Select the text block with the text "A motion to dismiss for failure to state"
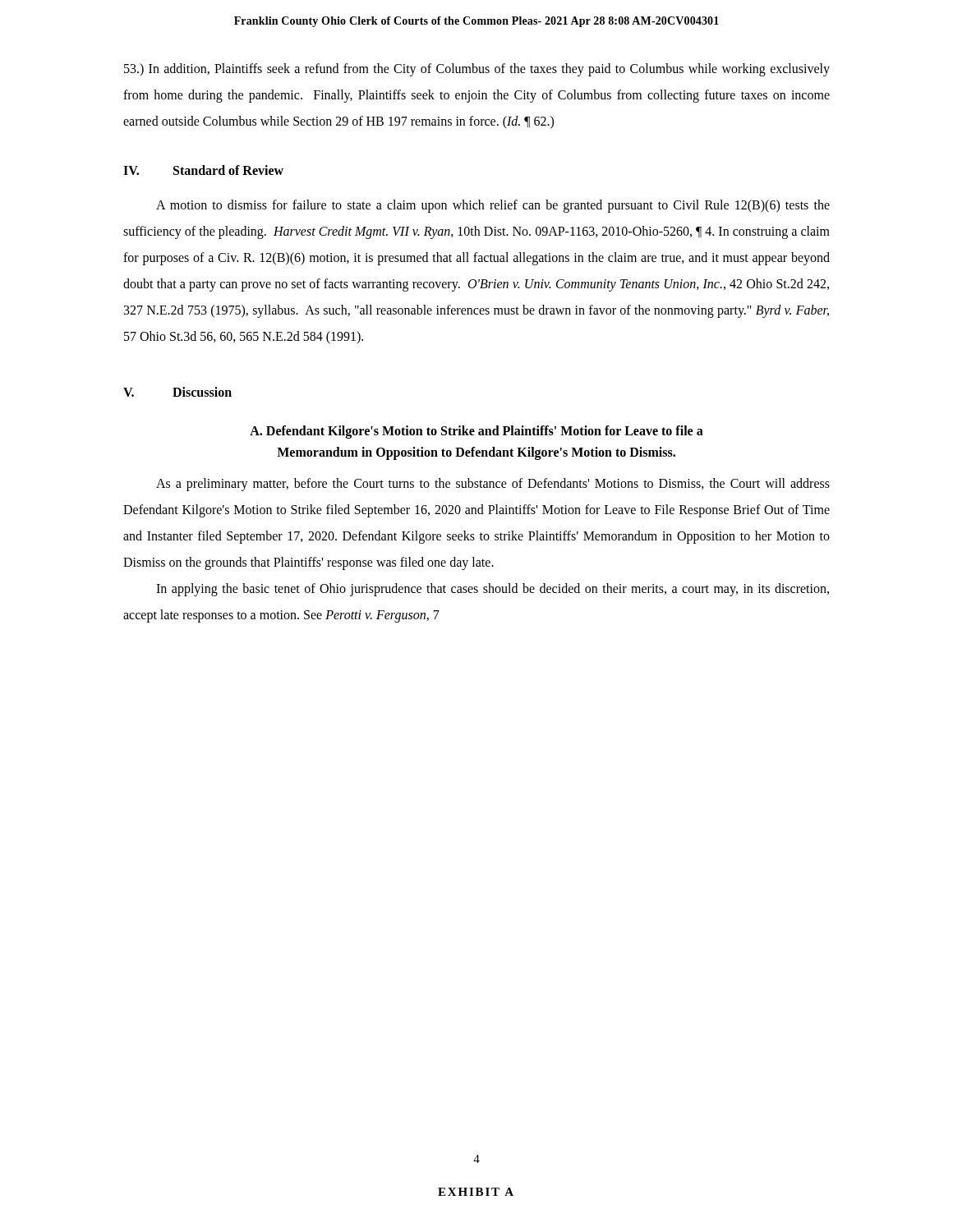953x1232 pixels. pos(476,271)
